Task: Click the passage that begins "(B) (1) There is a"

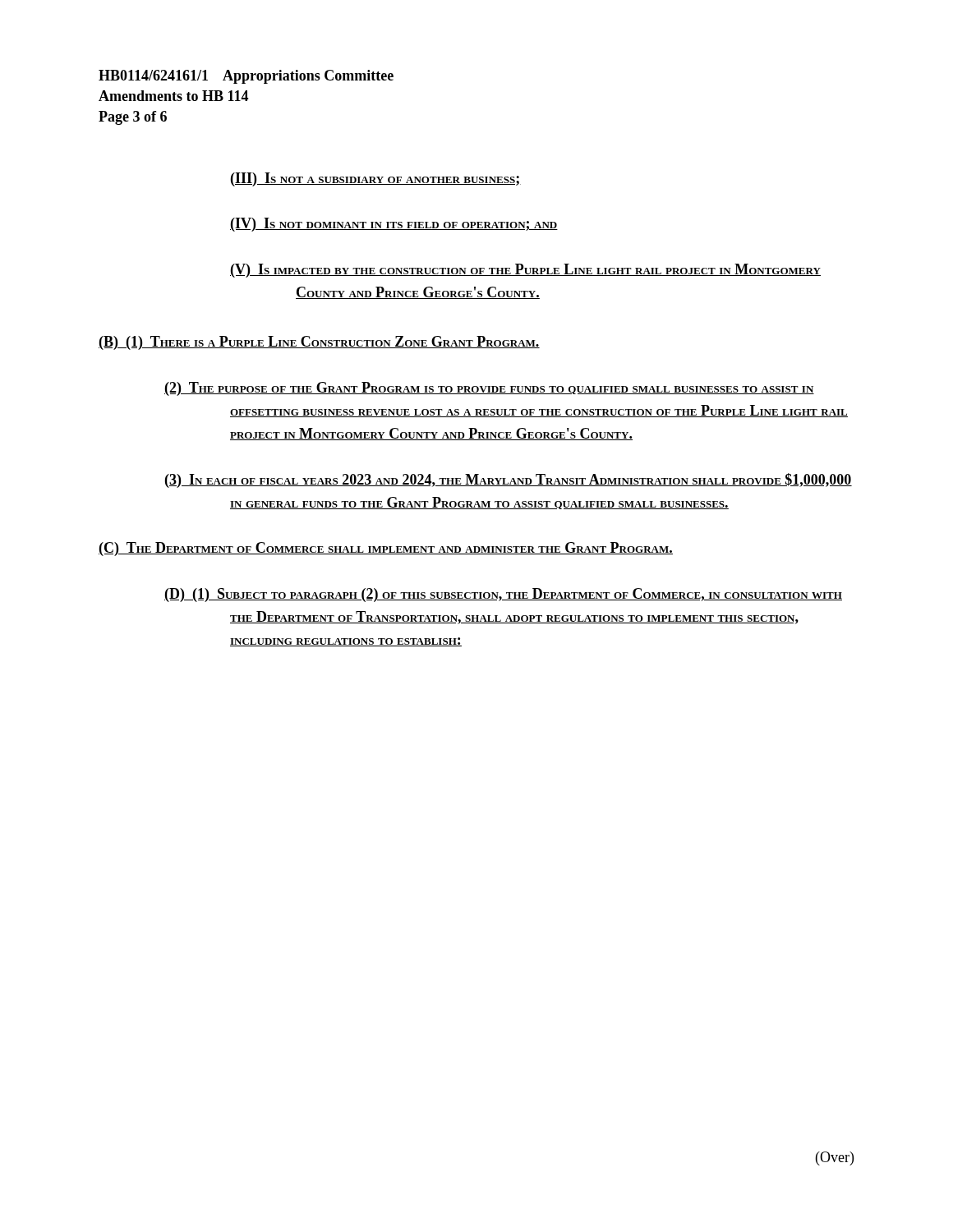Action: coord(476,343)
